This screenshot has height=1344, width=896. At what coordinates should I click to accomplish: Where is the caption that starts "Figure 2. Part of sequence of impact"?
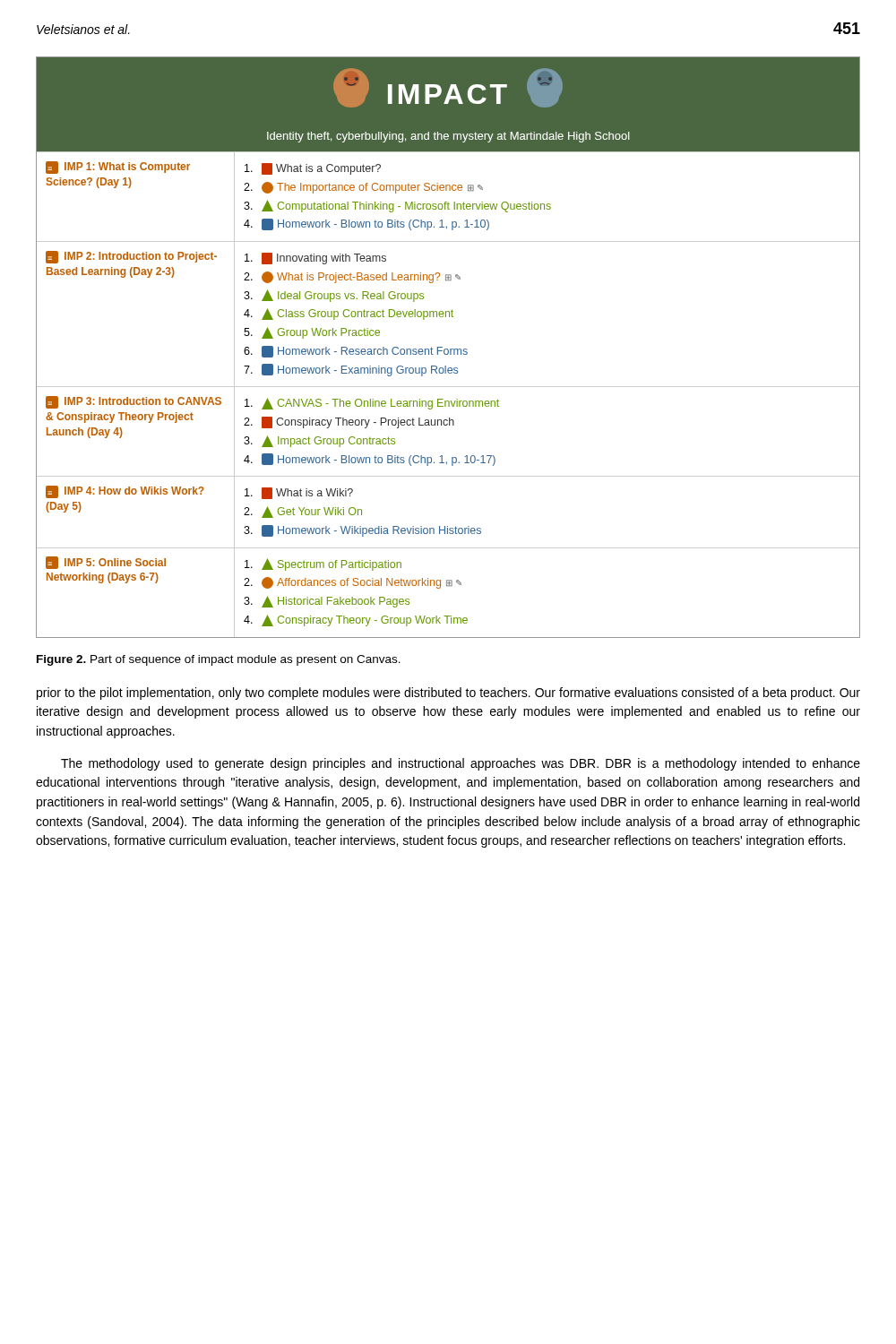tap(218, 659)
